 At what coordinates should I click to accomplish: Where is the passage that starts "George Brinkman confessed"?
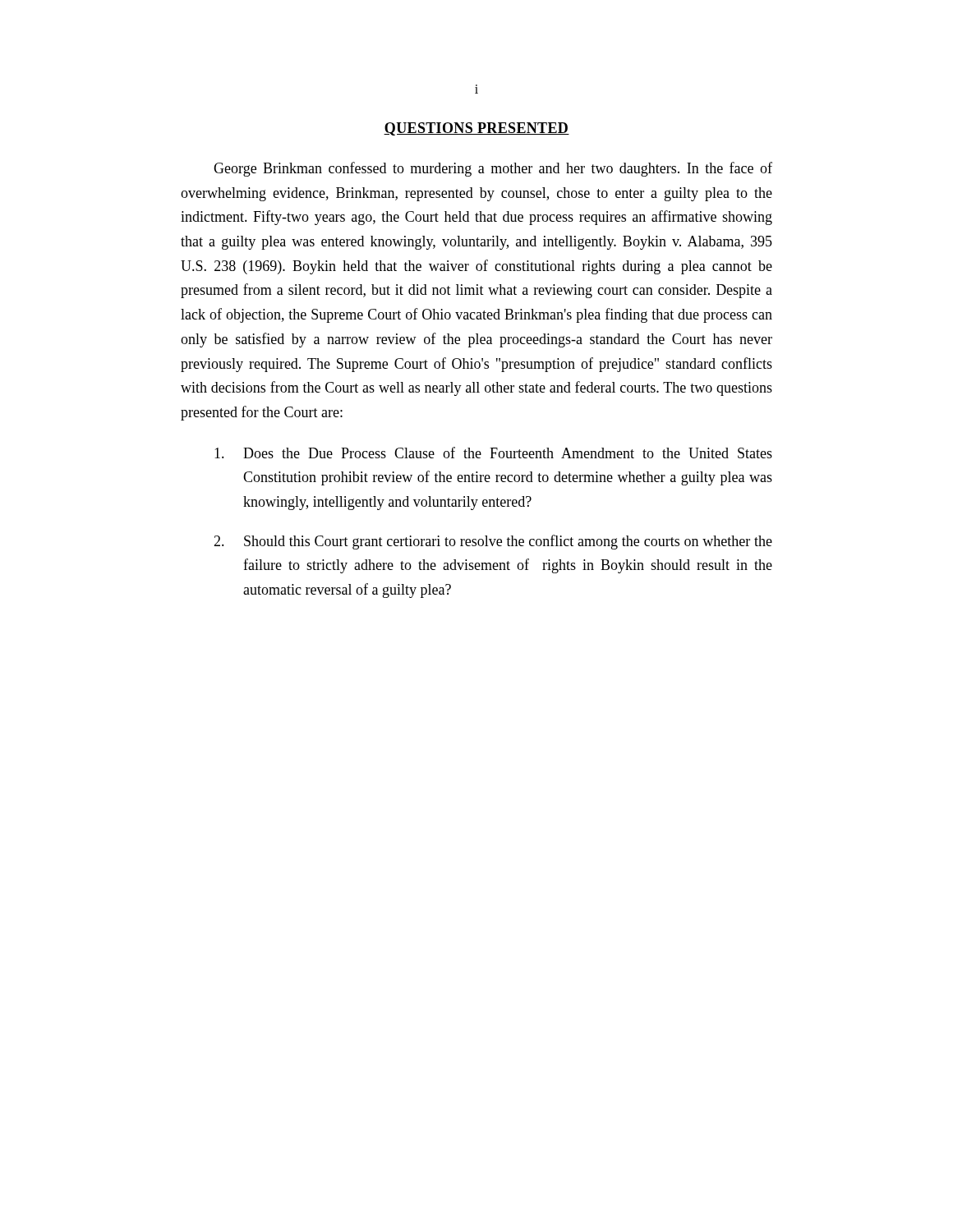476,290
